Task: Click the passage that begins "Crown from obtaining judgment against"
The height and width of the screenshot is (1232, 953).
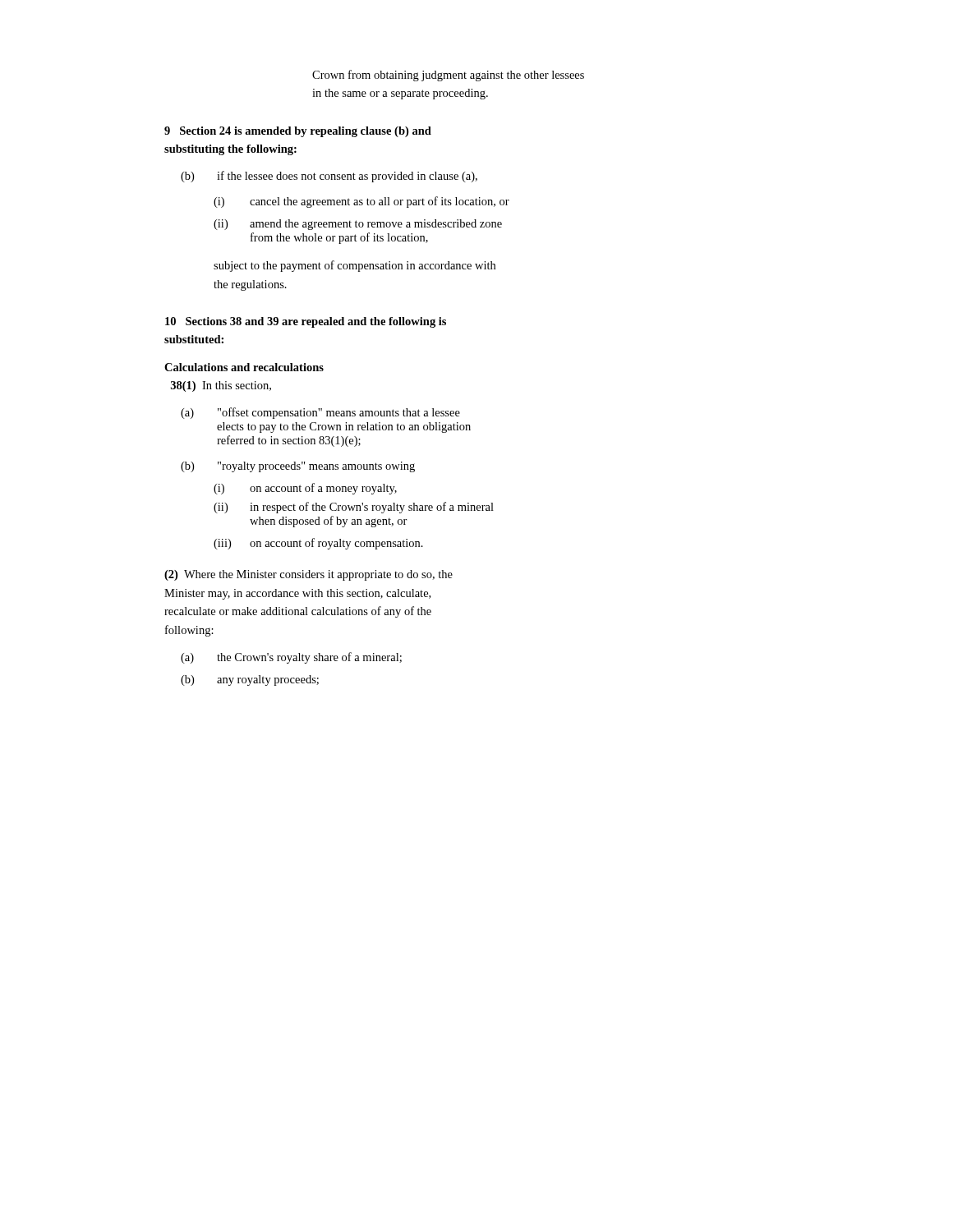Action: tap(448, 84)
